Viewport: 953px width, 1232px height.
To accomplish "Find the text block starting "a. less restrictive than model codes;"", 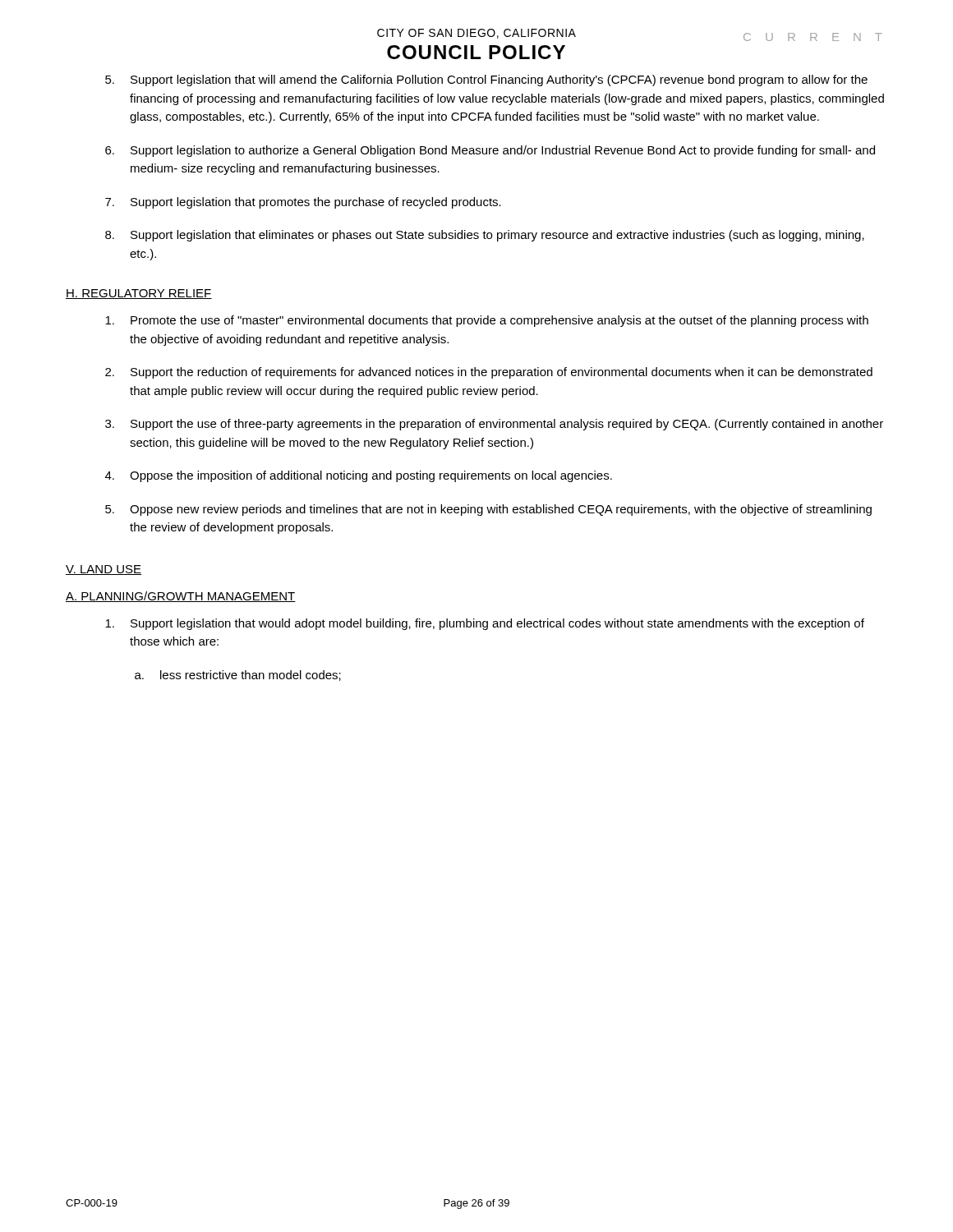I will click(238, 676).
